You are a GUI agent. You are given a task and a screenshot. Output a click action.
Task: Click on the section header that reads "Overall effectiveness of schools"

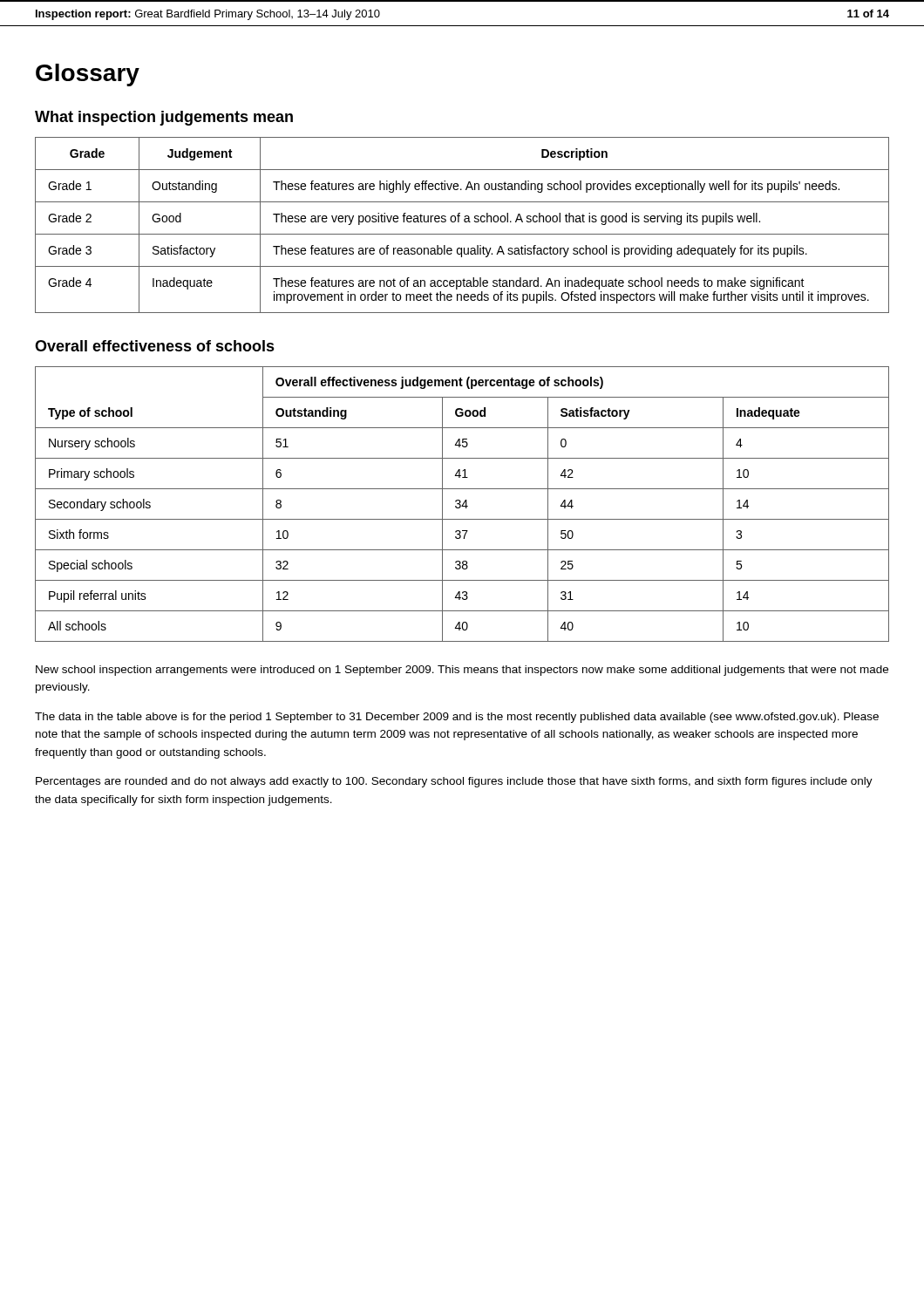[x=155, y=346]
